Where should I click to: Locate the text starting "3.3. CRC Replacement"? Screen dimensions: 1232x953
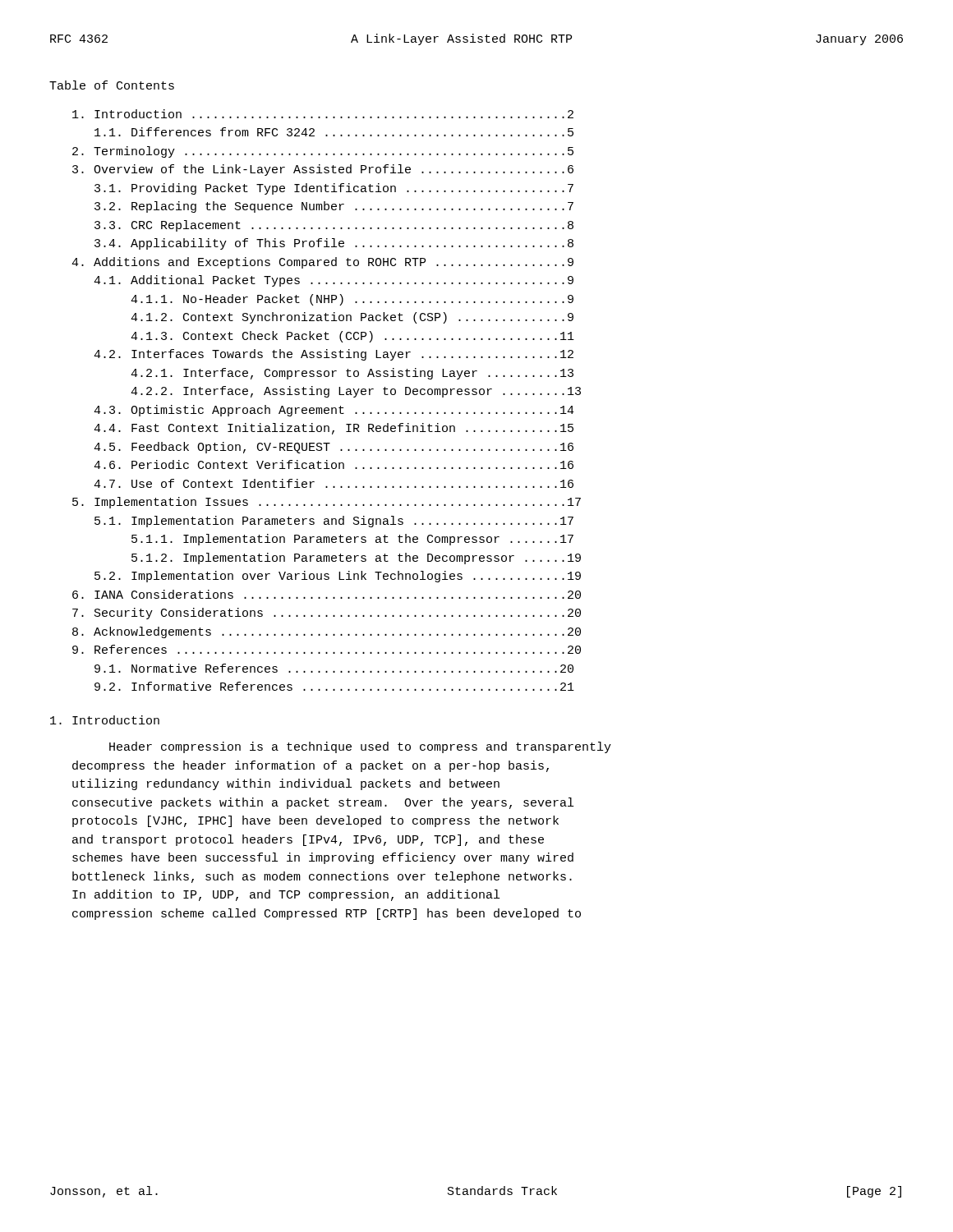point(312,226)
